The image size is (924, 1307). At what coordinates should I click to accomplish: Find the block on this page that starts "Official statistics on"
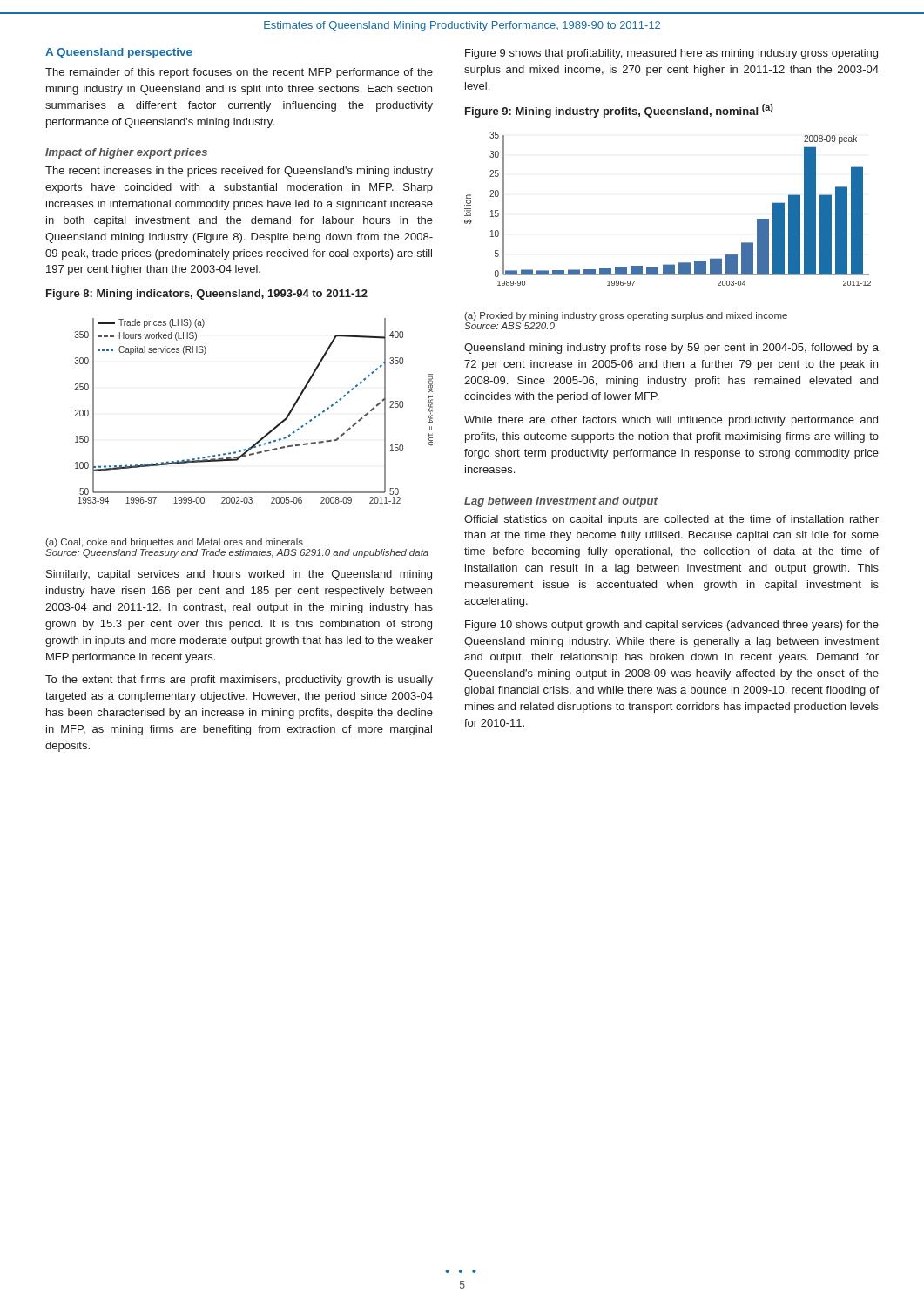671,560
